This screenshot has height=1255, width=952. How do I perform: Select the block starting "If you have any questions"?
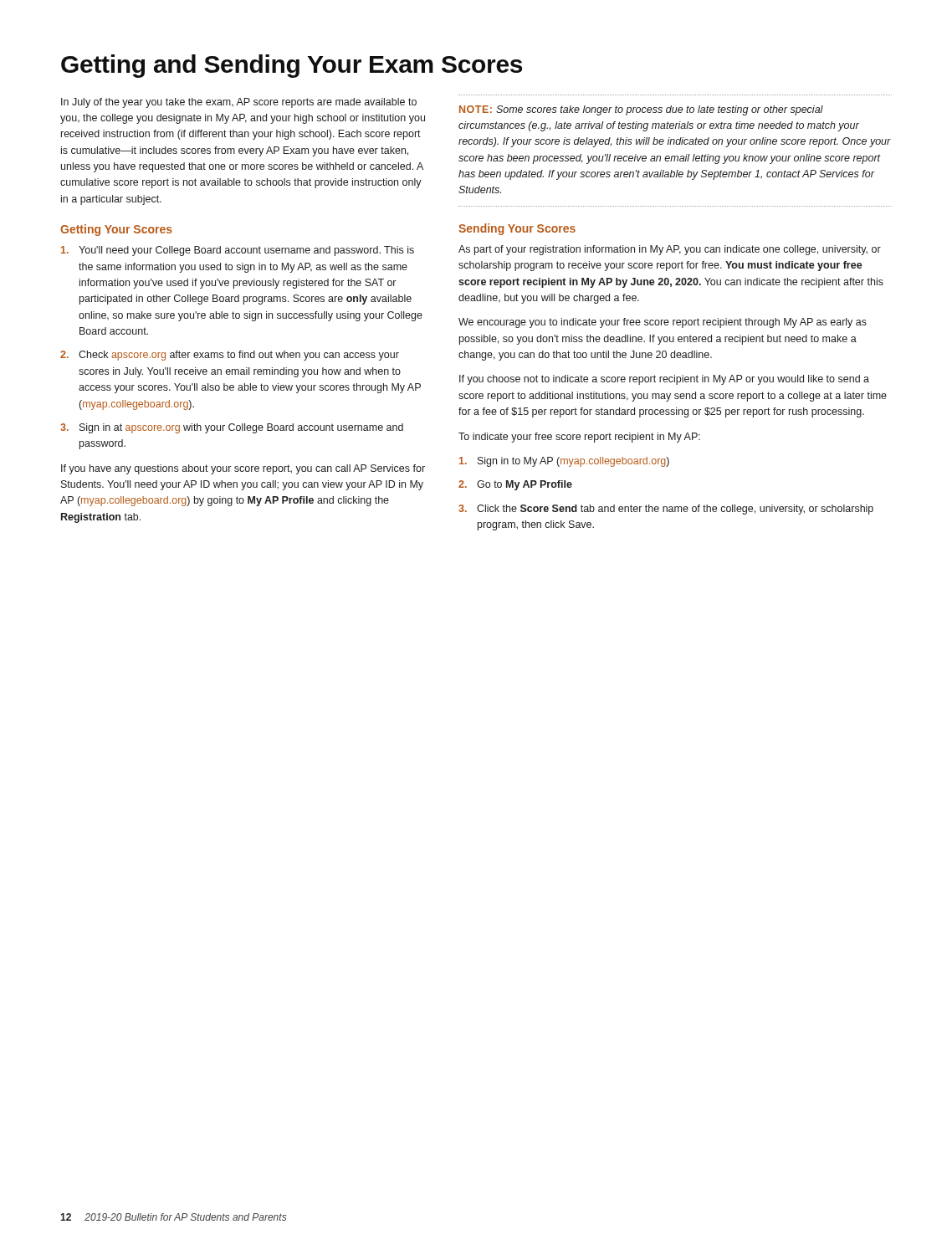(244, 493)
